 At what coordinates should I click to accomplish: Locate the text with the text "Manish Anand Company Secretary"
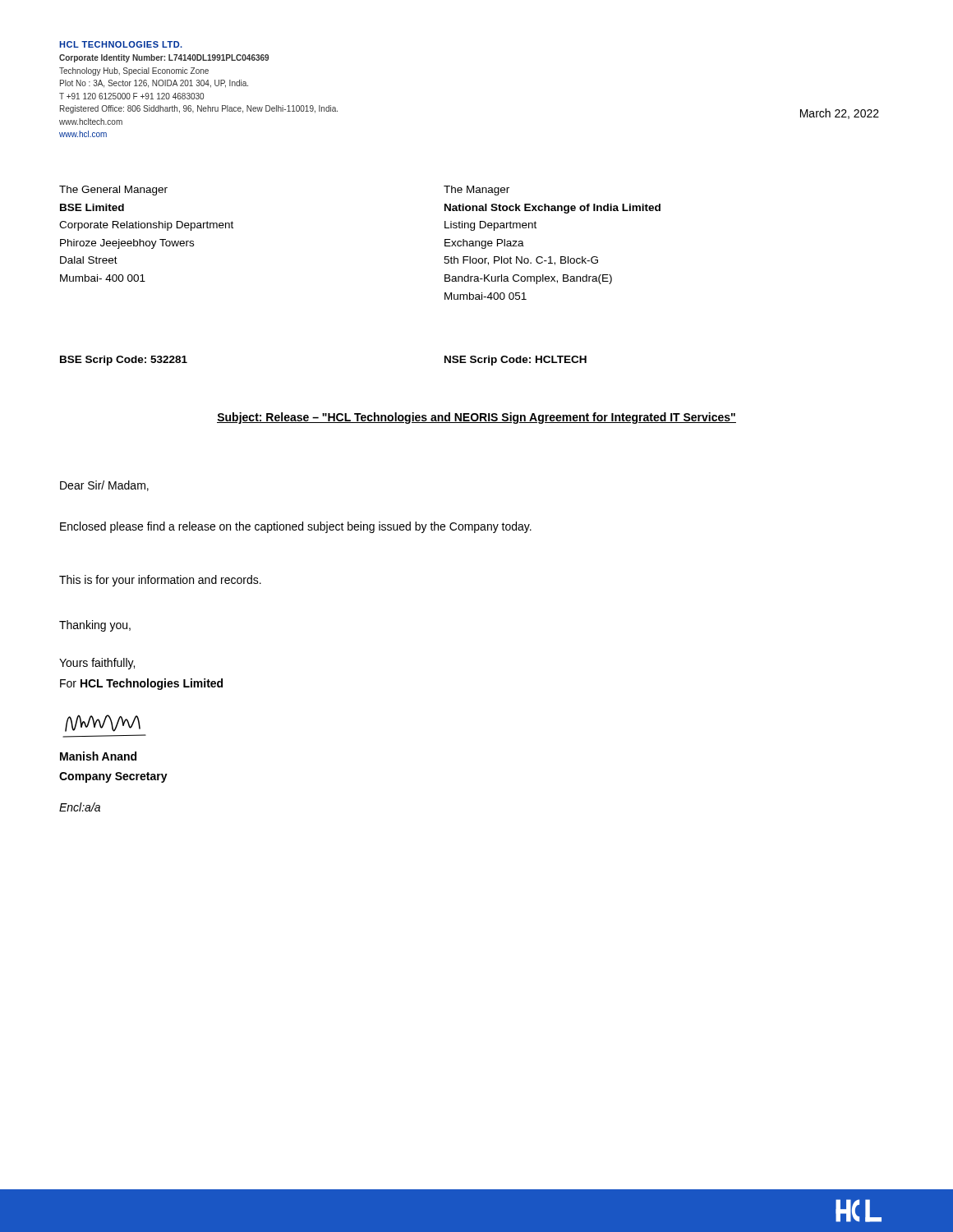click(113, 766)
